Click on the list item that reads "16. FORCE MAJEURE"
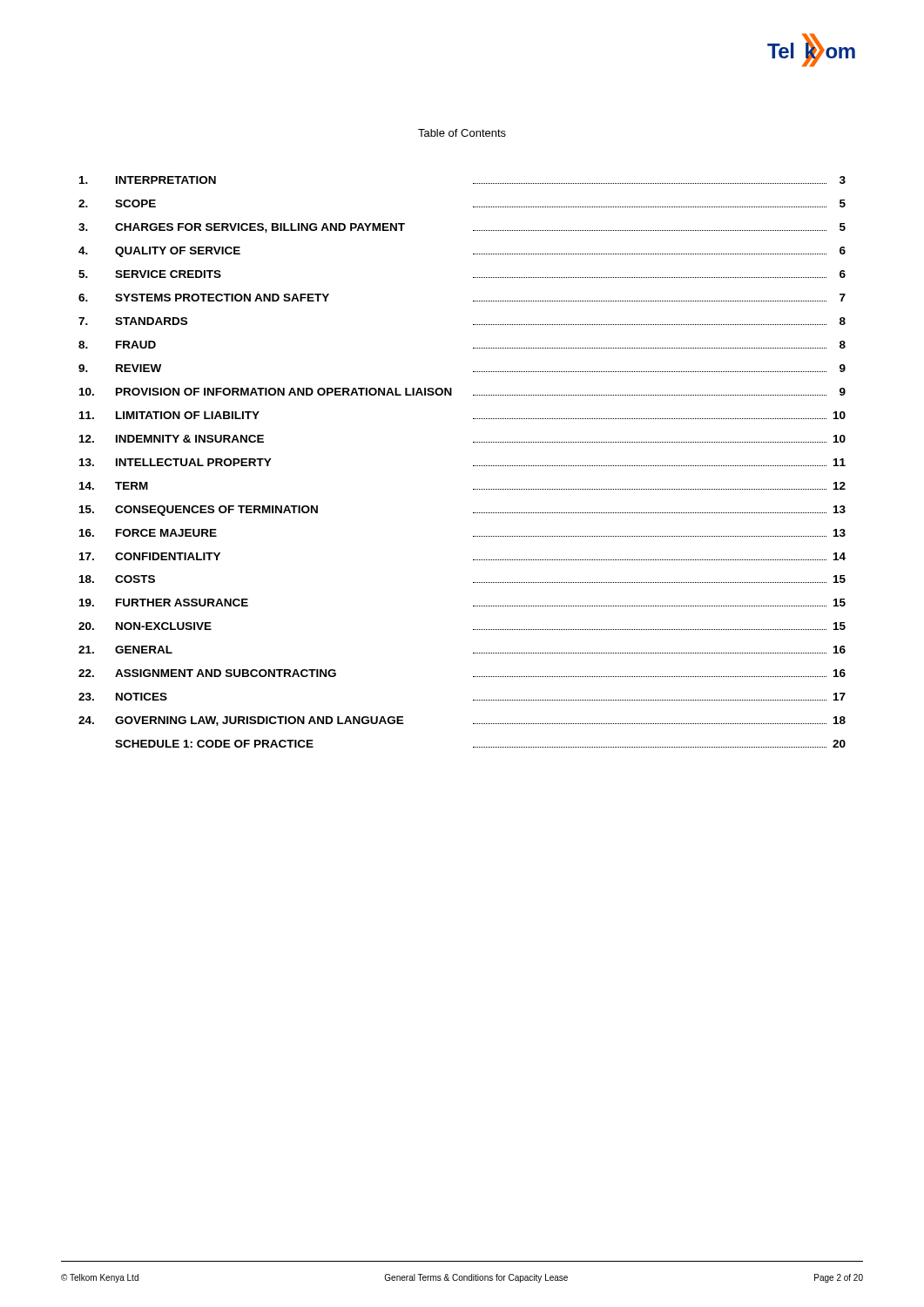Viewport: 924px width, 1307px height. coord(462,533)
